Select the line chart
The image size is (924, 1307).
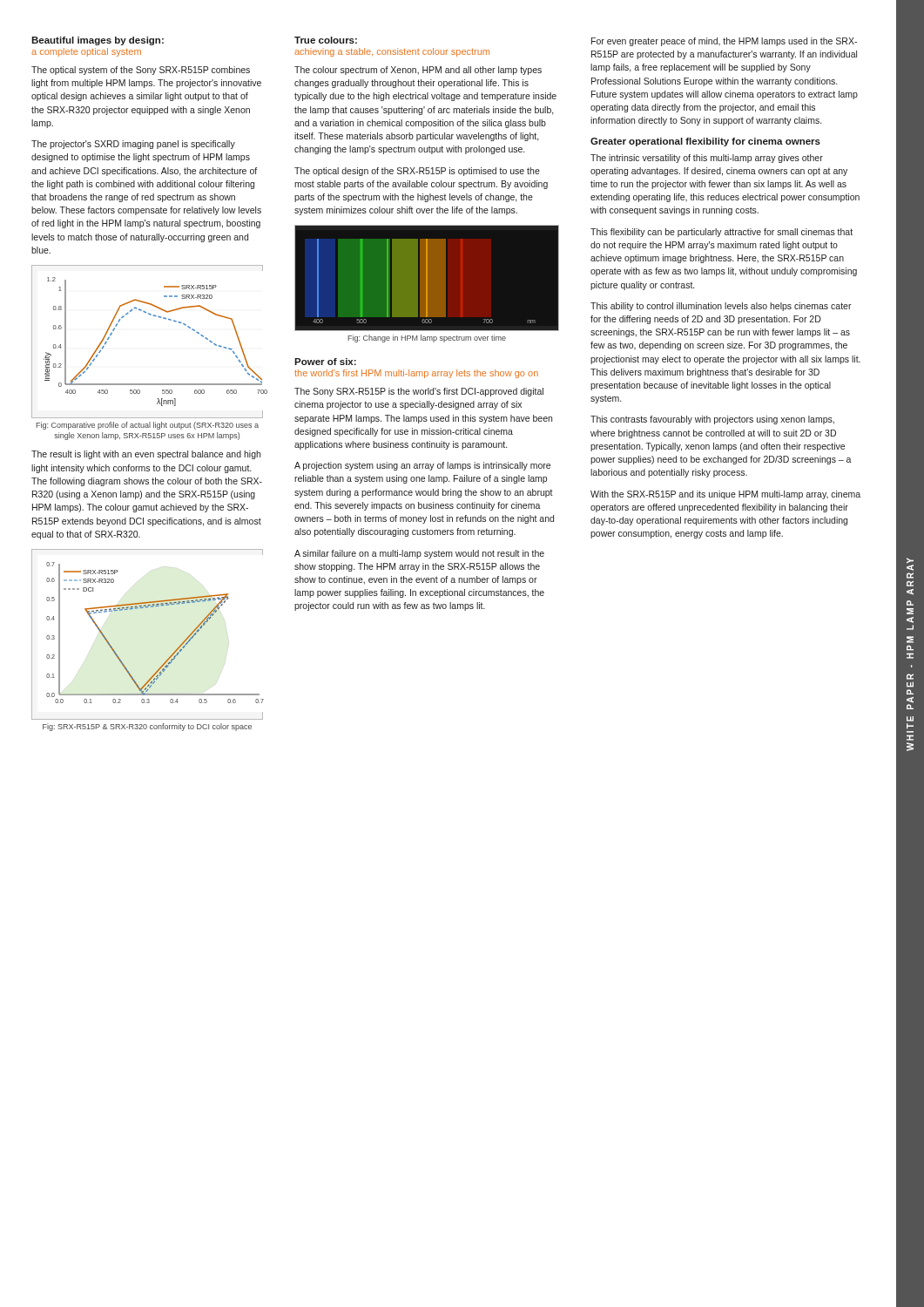click(147, 342)
